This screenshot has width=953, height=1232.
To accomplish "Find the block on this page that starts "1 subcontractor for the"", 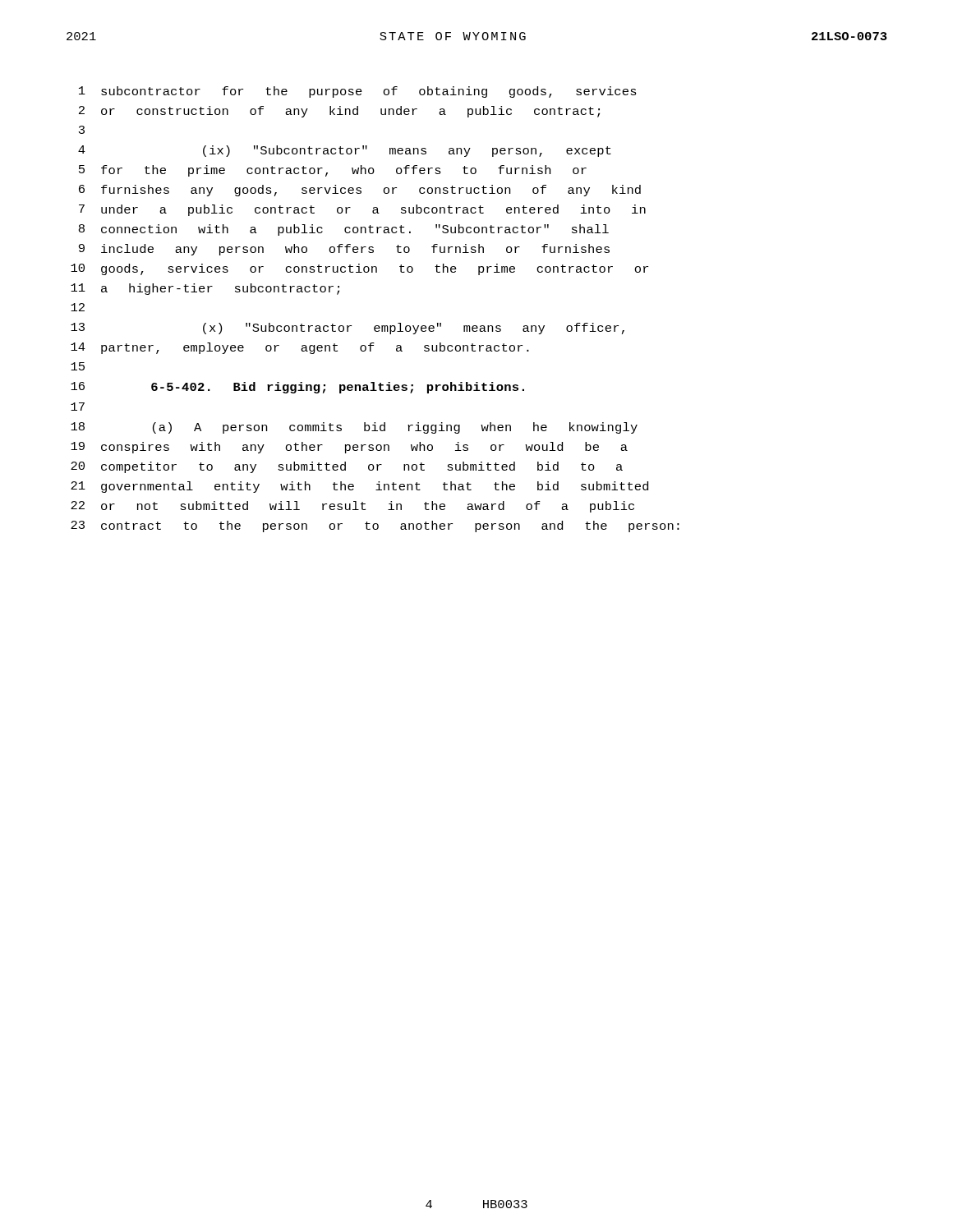I will 476,92.
